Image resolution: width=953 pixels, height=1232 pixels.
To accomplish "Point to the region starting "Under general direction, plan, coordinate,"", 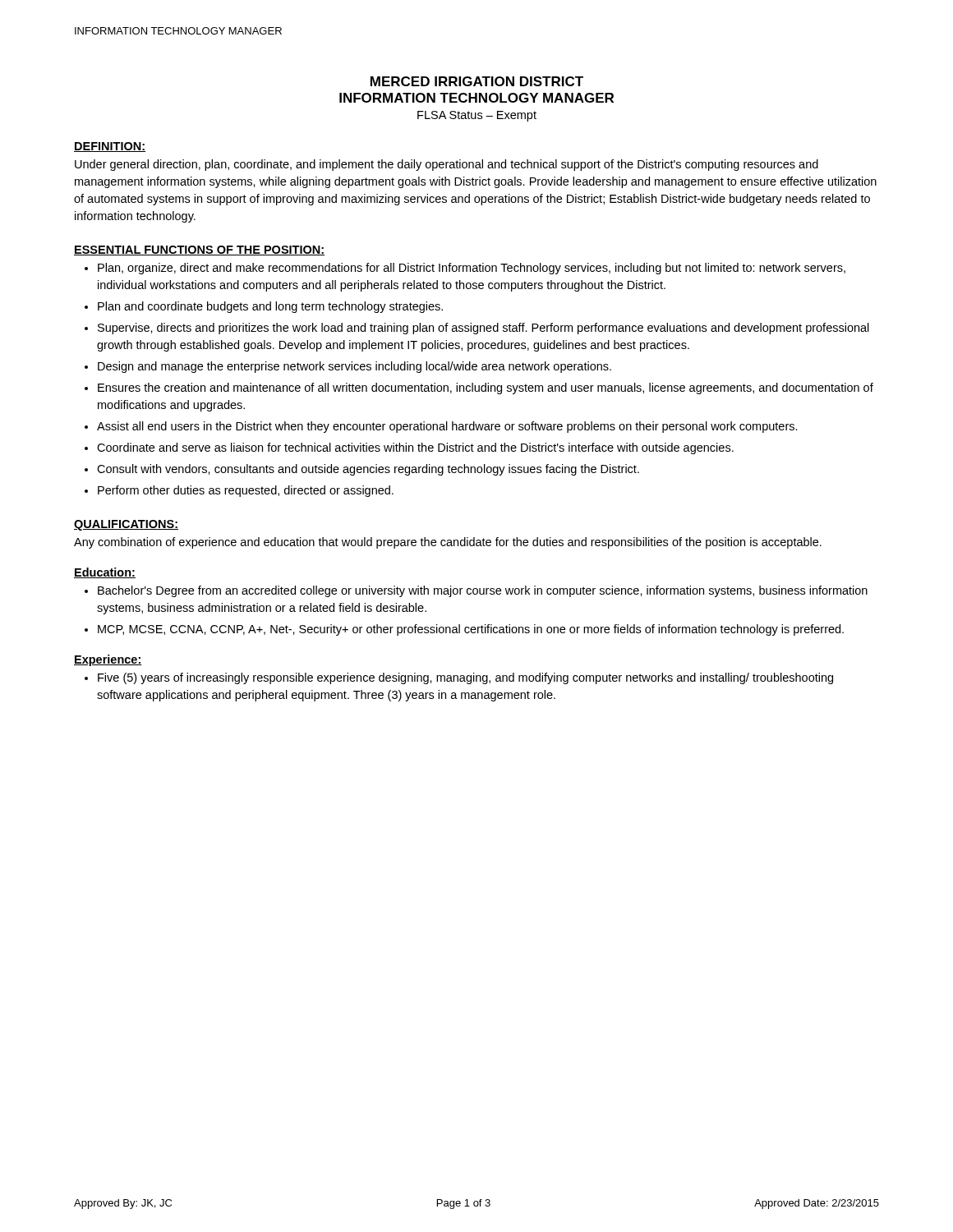I will [475, 190].
